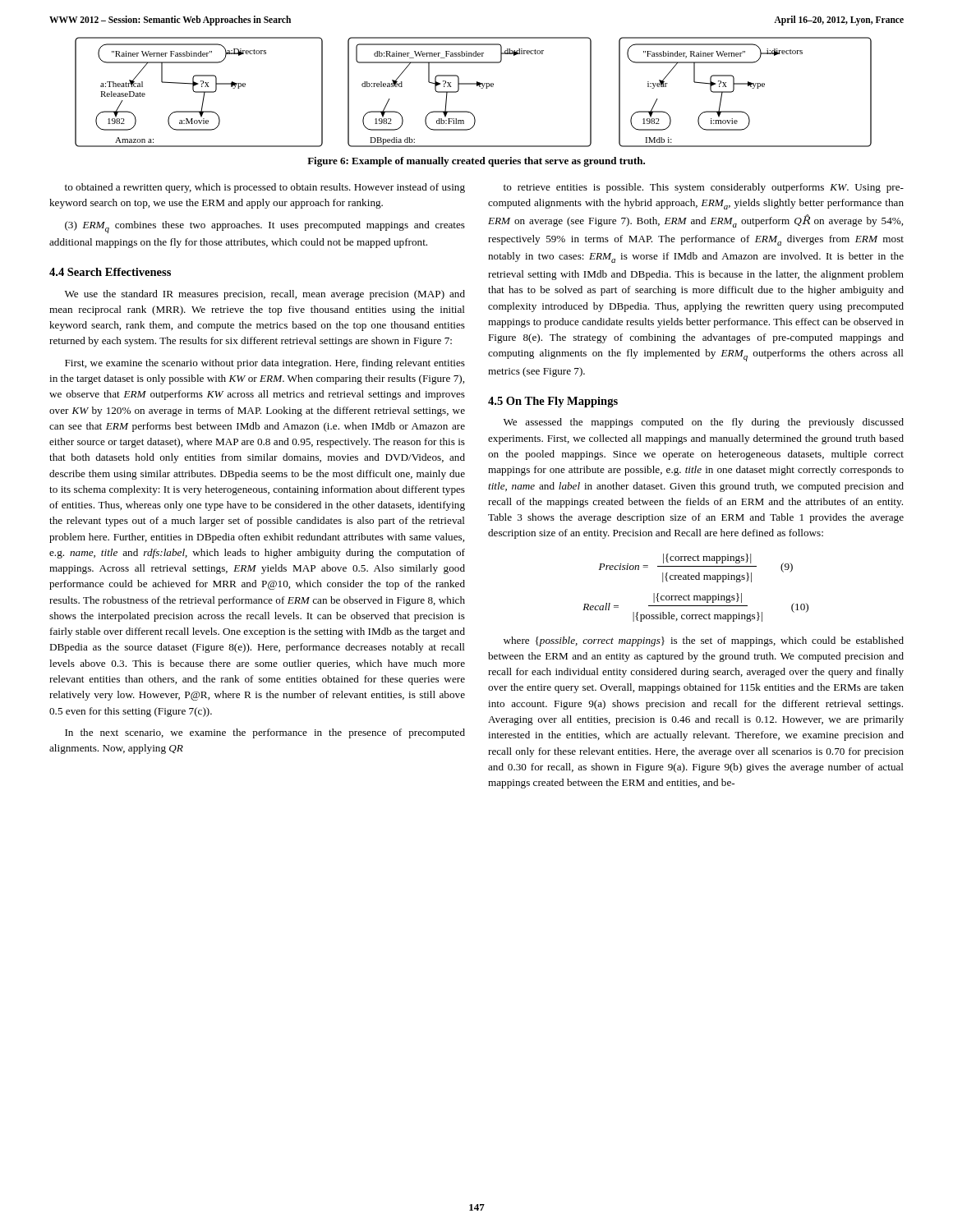This screenshot has height=1232, width=953.
Task: Locate the block of text that opens with "We assessed the mappings"
Action: tap(696, 478)
